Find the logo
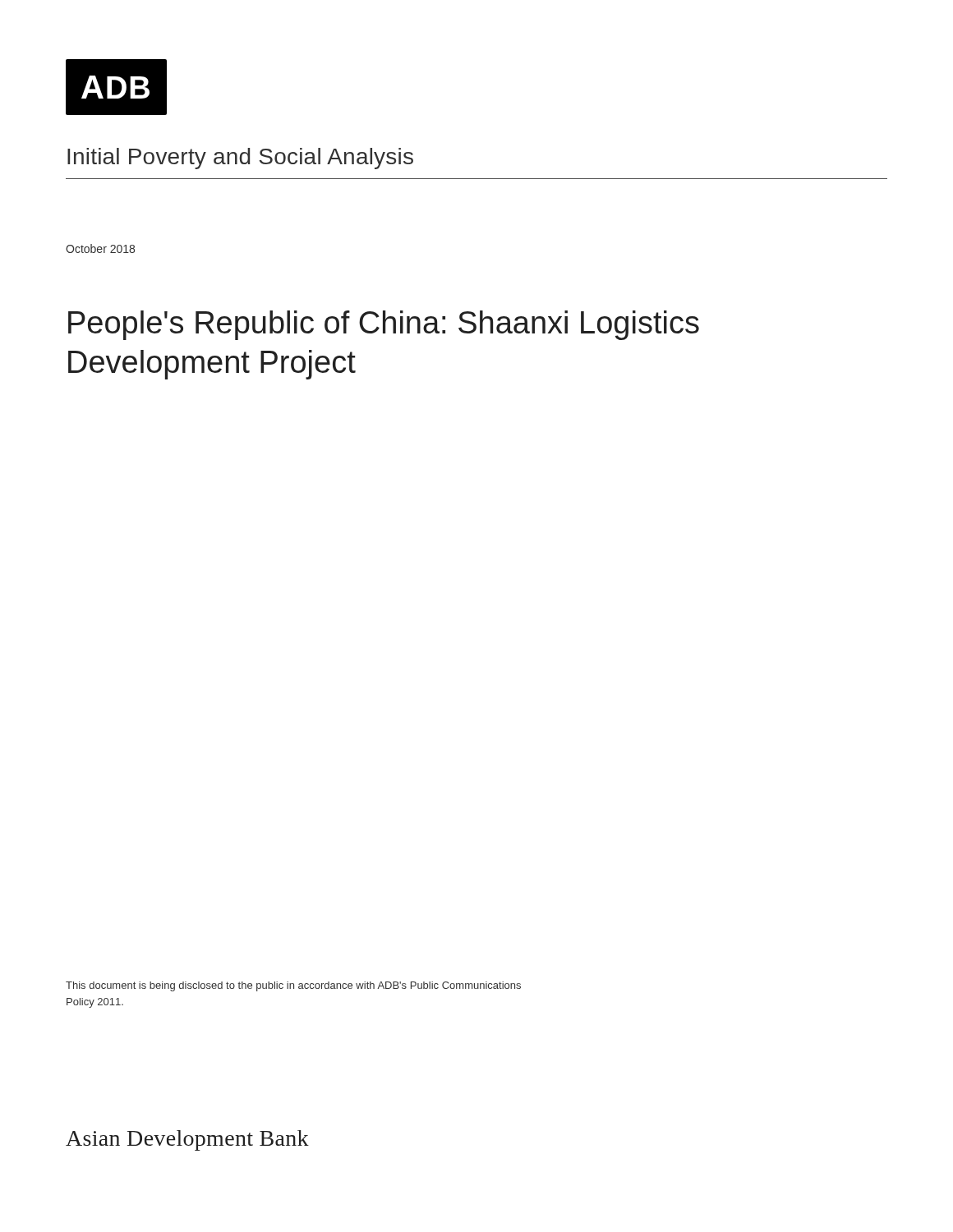Screen dimensions: 1232x953 click(x=116, y=87)
